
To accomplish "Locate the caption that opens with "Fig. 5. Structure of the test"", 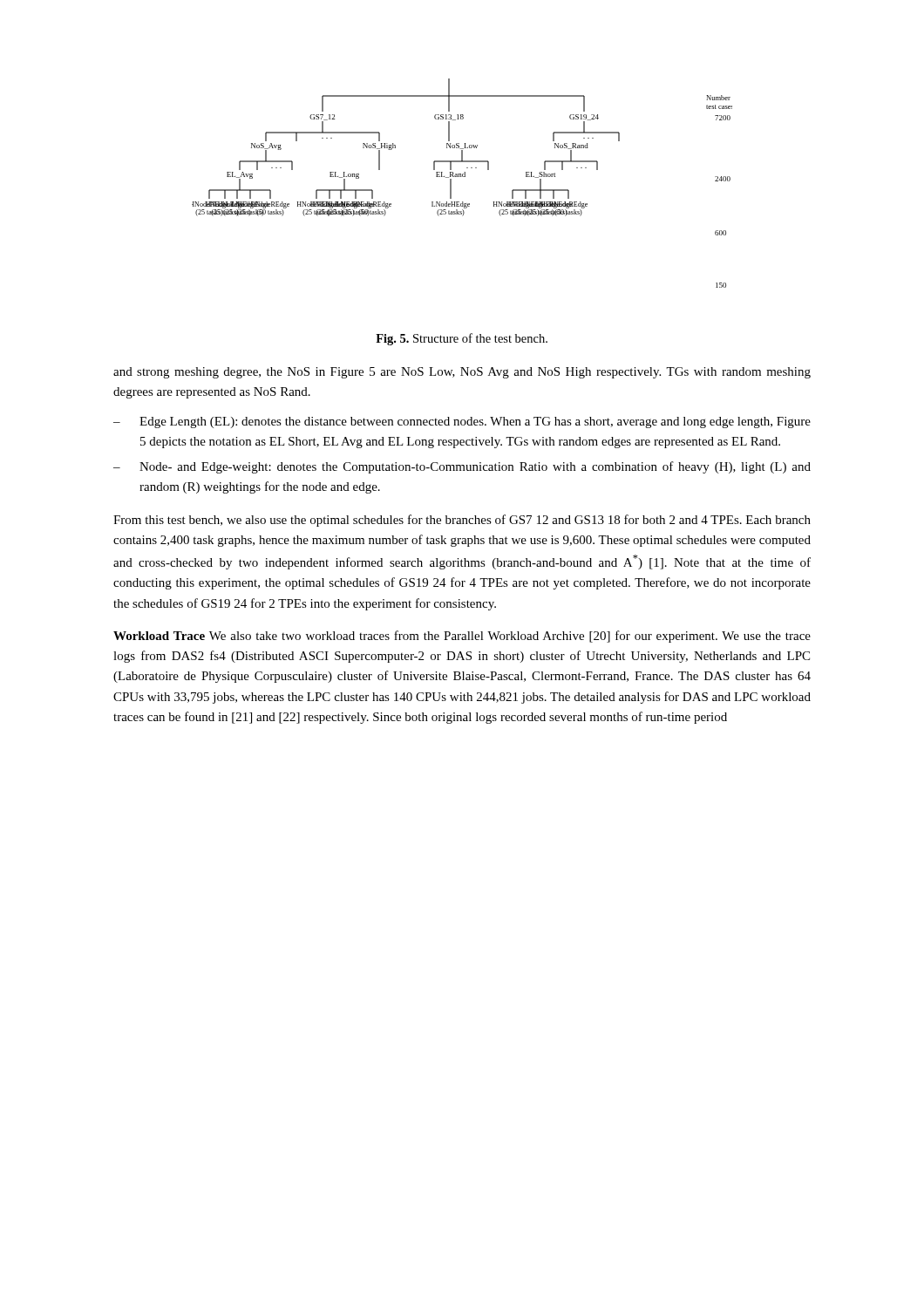I will (462, 338).
